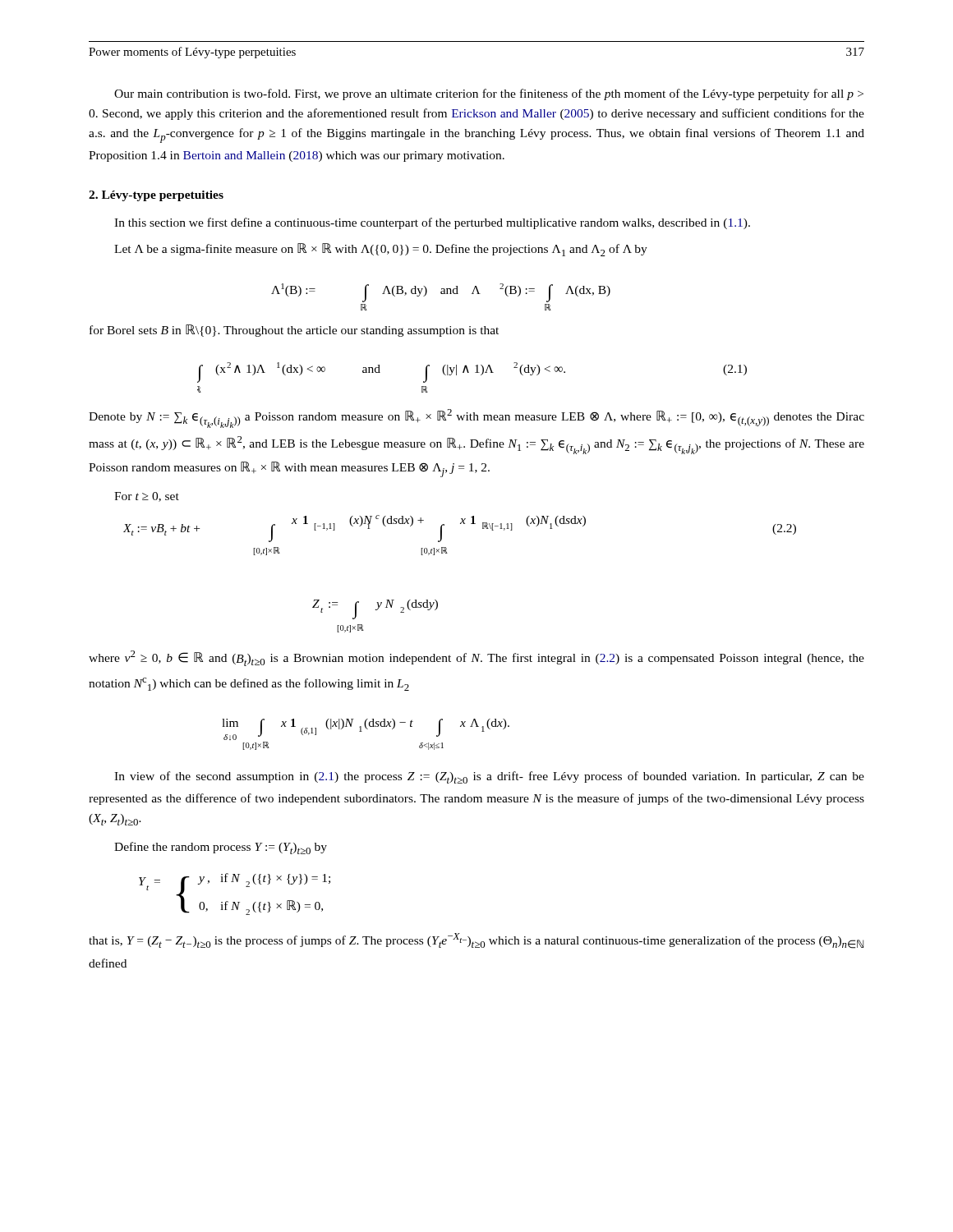This screenshot has width=953, height=1232.
Task: Locate the text block starting "that is, Y ="
Action: (476, 950)
